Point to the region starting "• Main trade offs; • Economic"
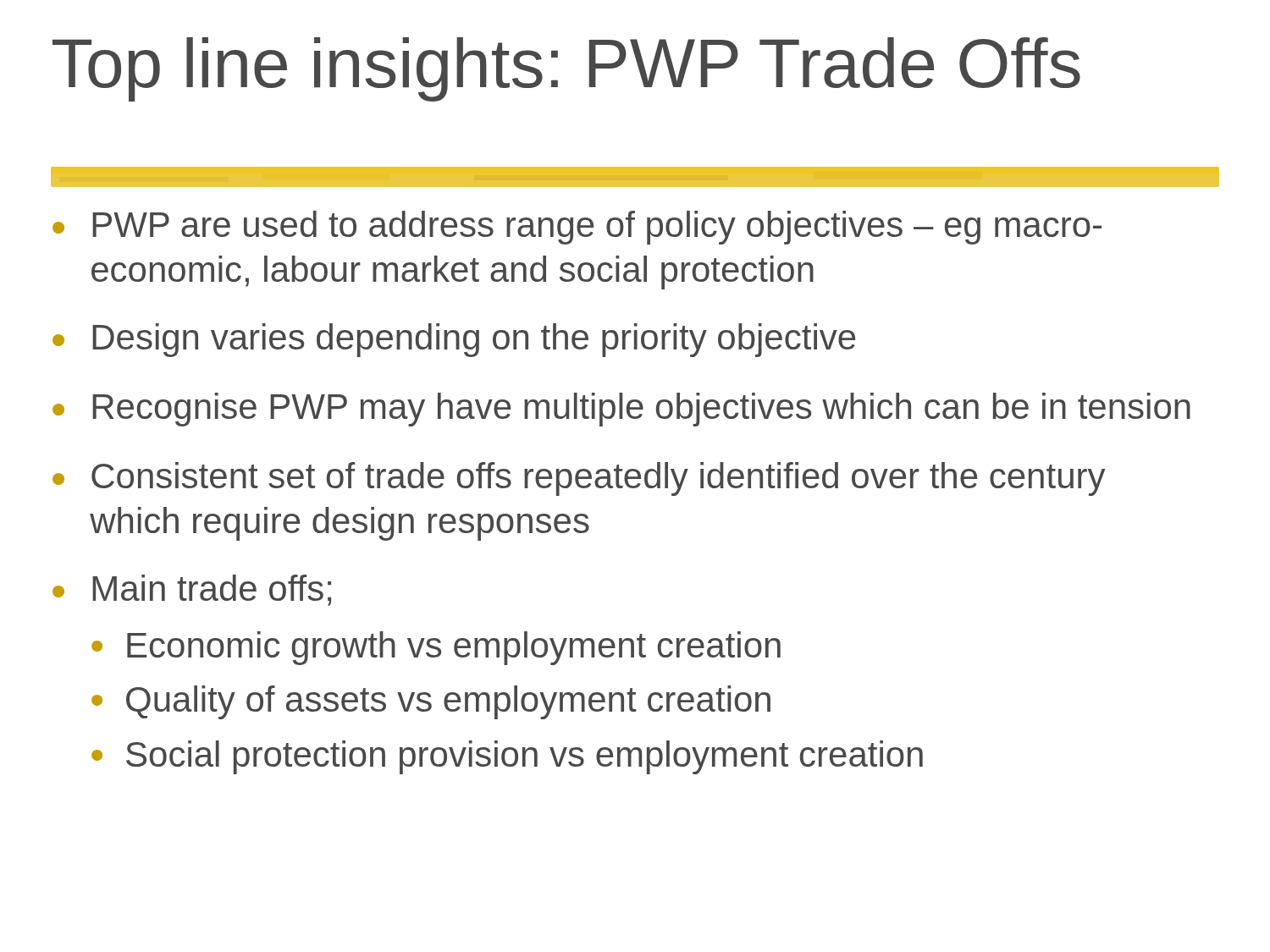1270x952 pixels. click(x=627, y=677)
